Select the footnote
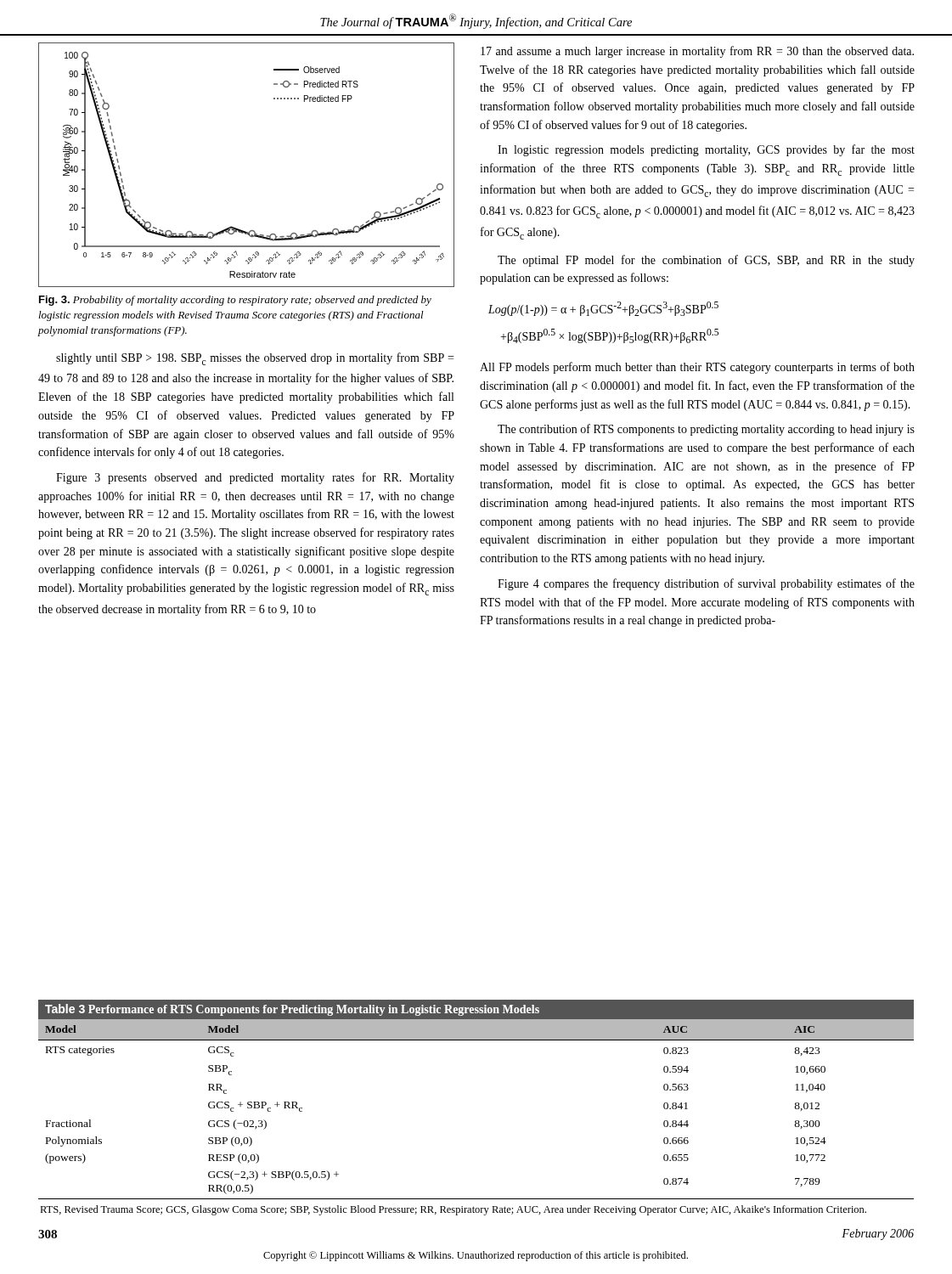The height and width of the screenshot is (1274, 952). pos(453,1209)
